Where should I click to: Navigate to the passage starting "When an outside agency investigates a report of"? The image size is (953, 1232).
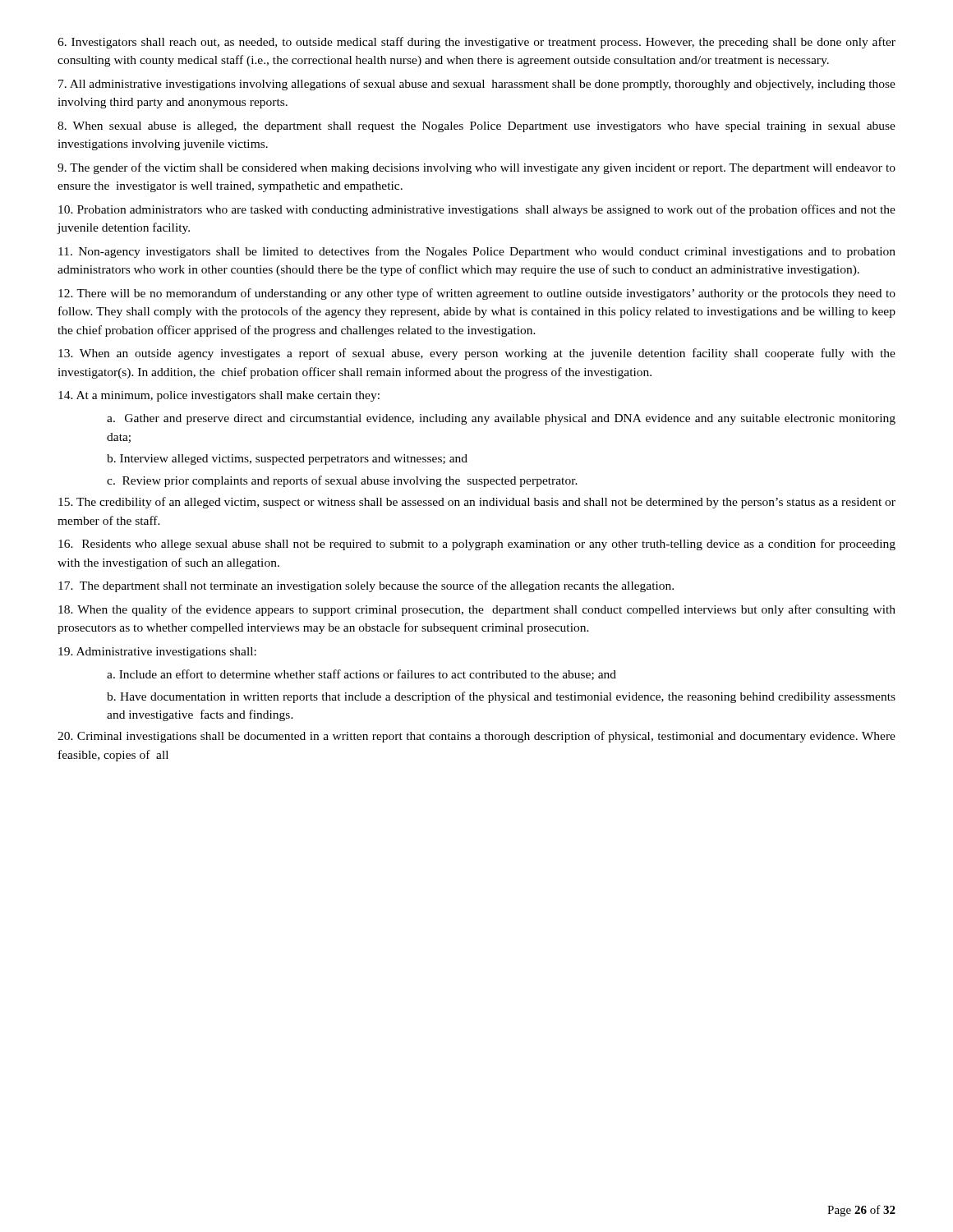(476, 362)
